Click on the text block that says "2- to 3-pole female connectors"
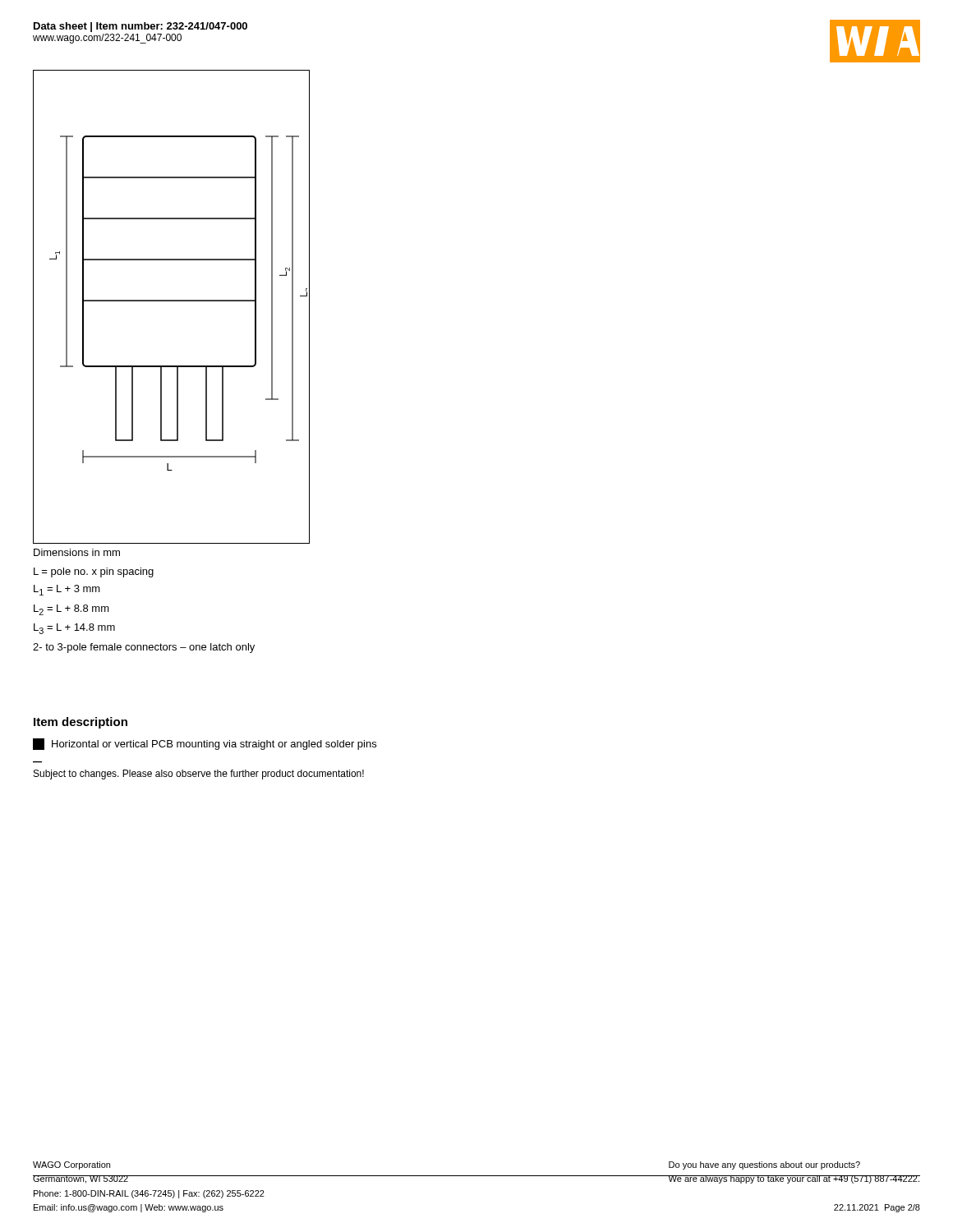The height and width of the screenshot is (1232, 953). click(x=144, y=647)
